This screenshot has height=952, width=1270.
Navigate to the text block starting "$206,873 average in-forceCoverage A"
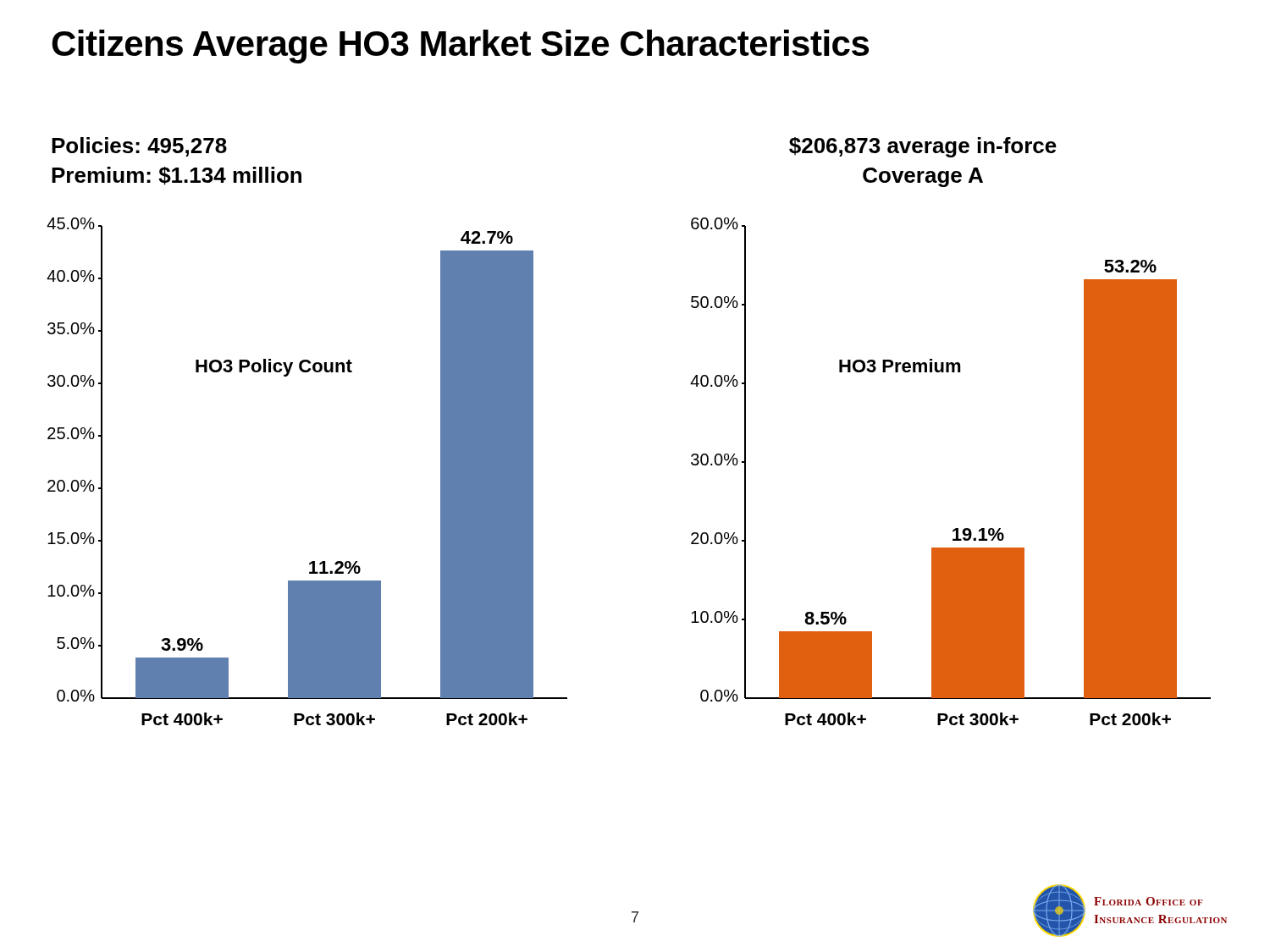923,160
